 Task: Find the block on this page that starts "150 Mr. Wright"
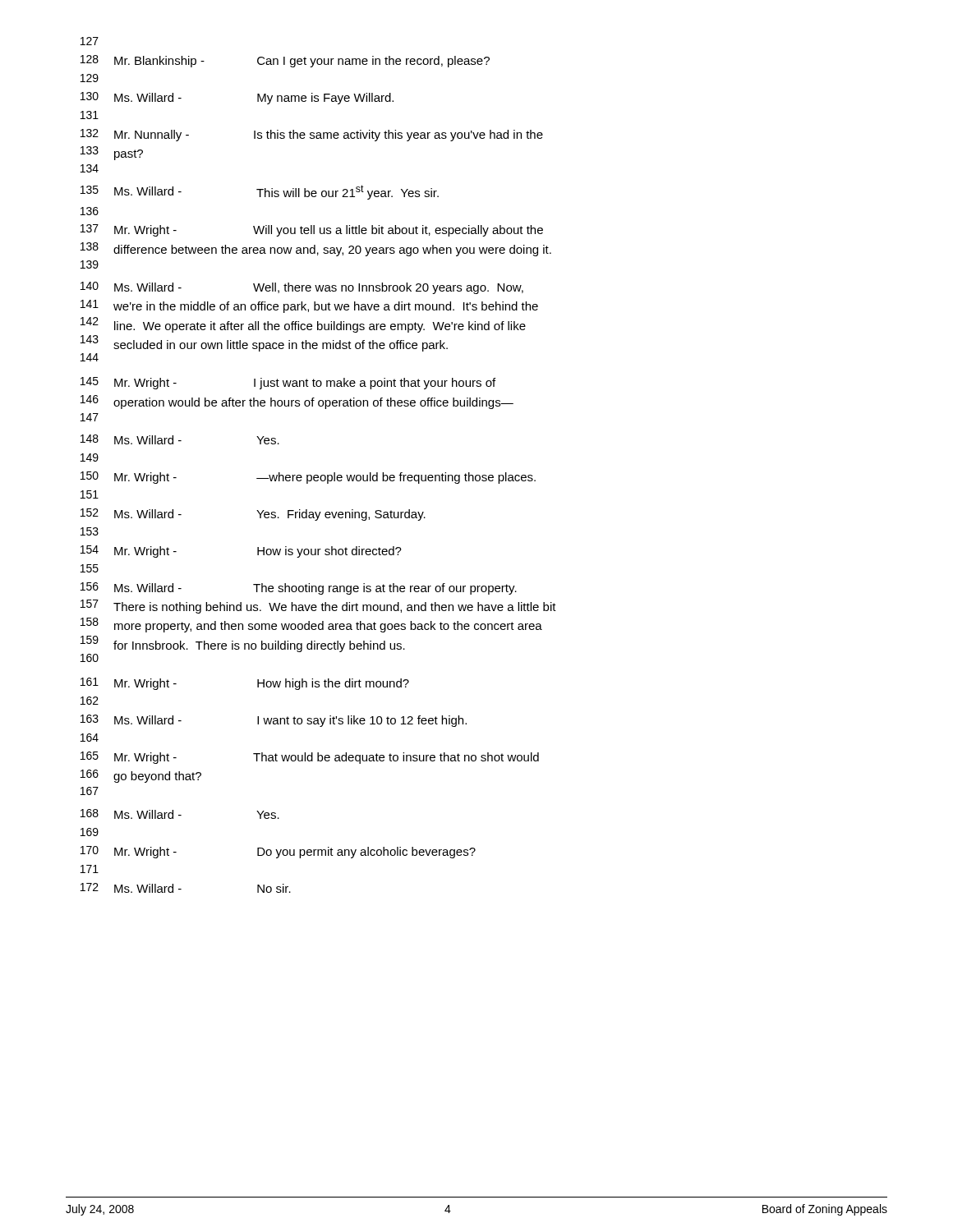click(x=476, y=477)
